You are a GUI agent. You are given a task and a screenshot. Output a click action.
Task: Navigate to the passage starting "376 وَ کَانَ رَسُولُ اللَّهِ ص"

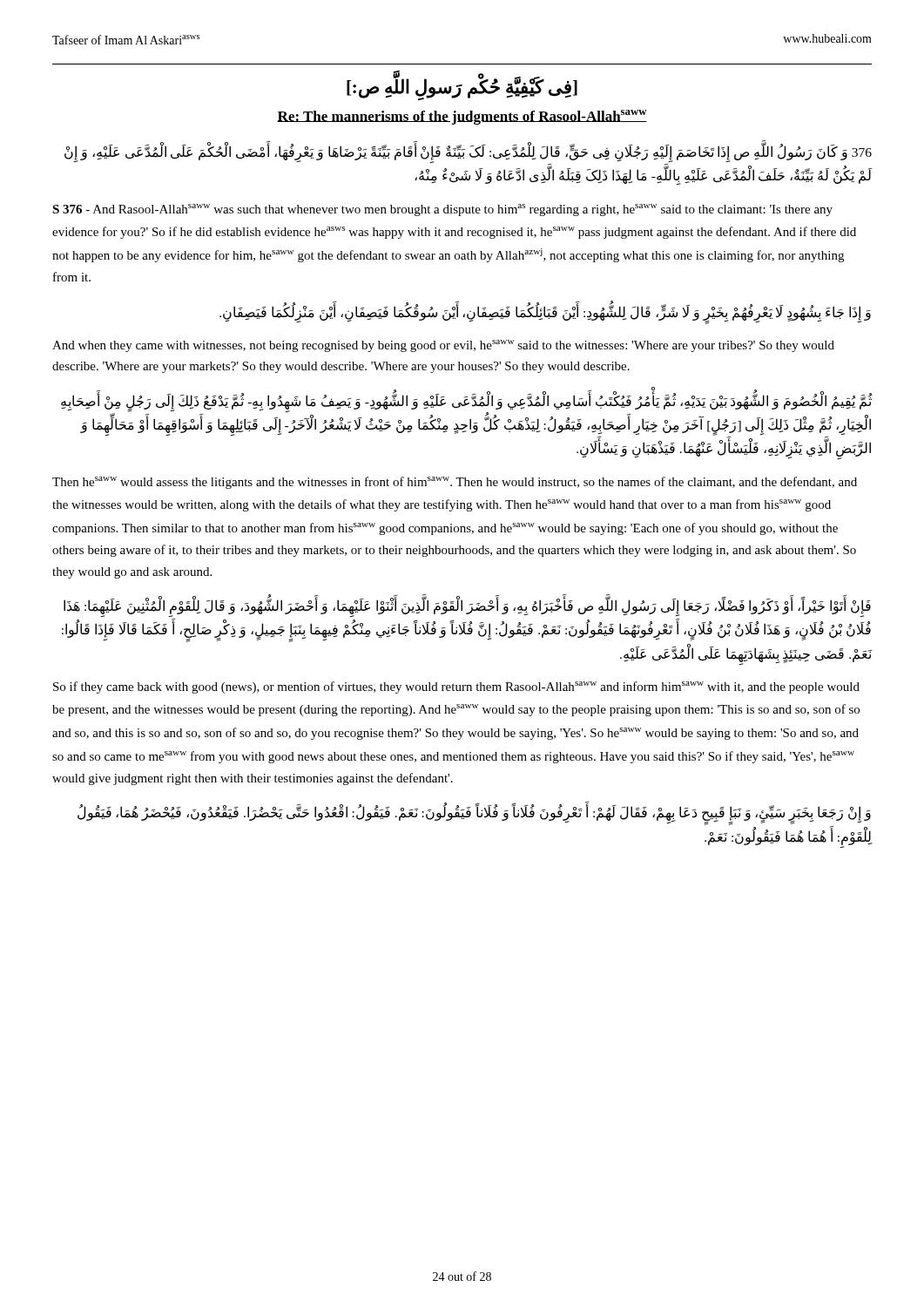click(468, 164)
